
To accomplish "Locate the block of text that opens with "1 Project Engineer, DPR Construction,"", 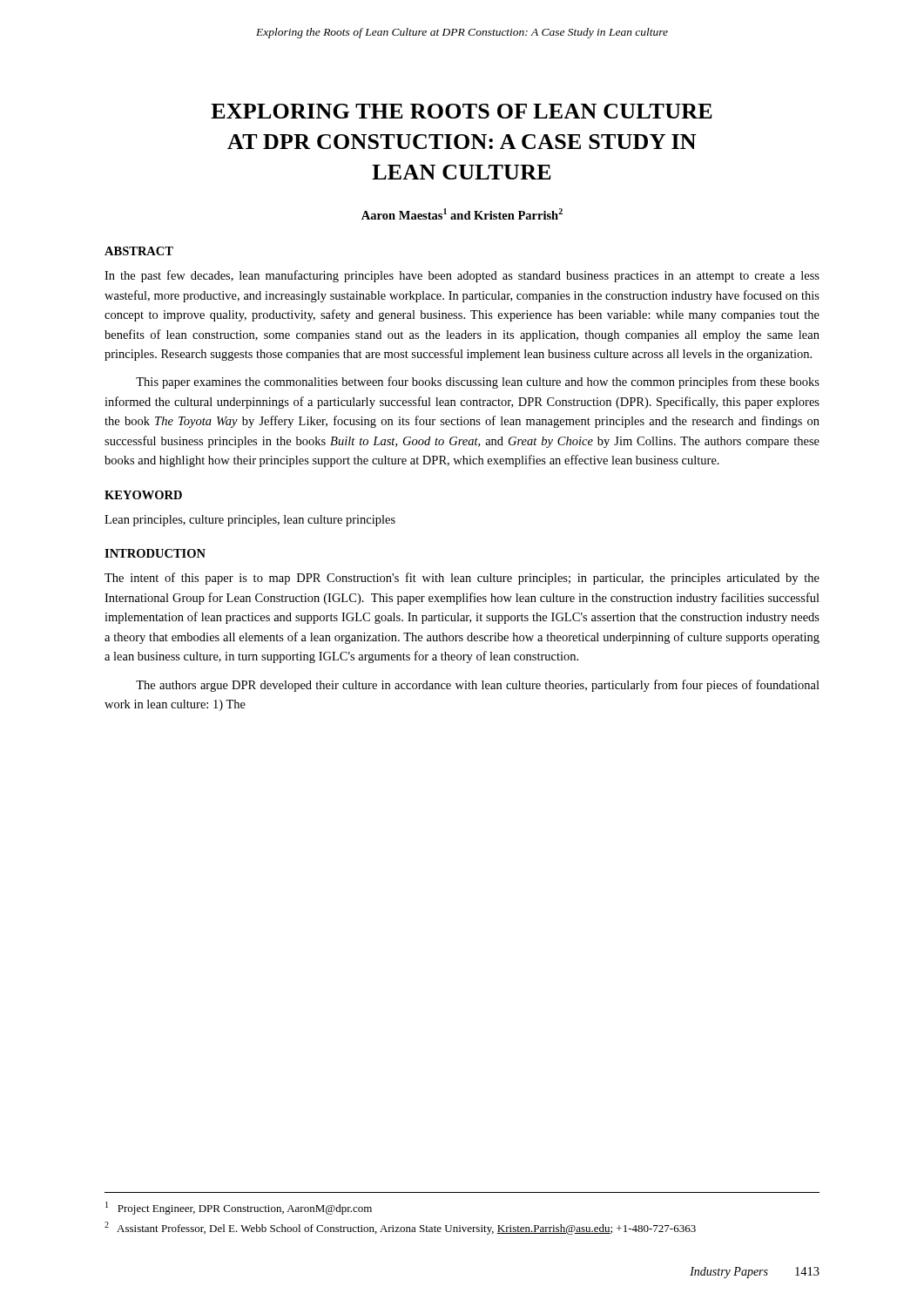I will [x=238, y=1207].
